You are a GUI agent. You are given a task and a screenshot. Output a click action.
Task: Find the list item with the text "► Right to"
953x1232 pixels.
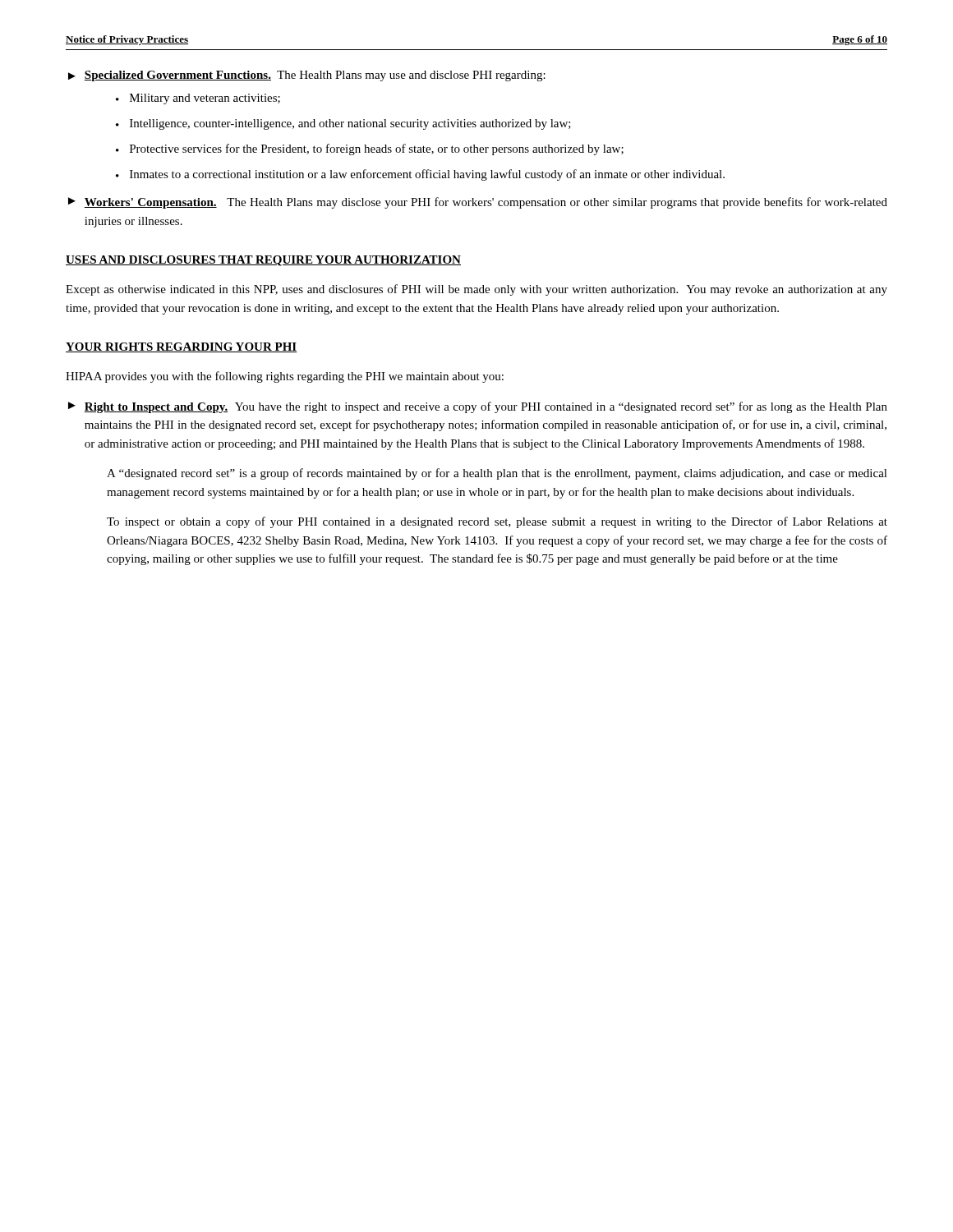pos(476,425)
